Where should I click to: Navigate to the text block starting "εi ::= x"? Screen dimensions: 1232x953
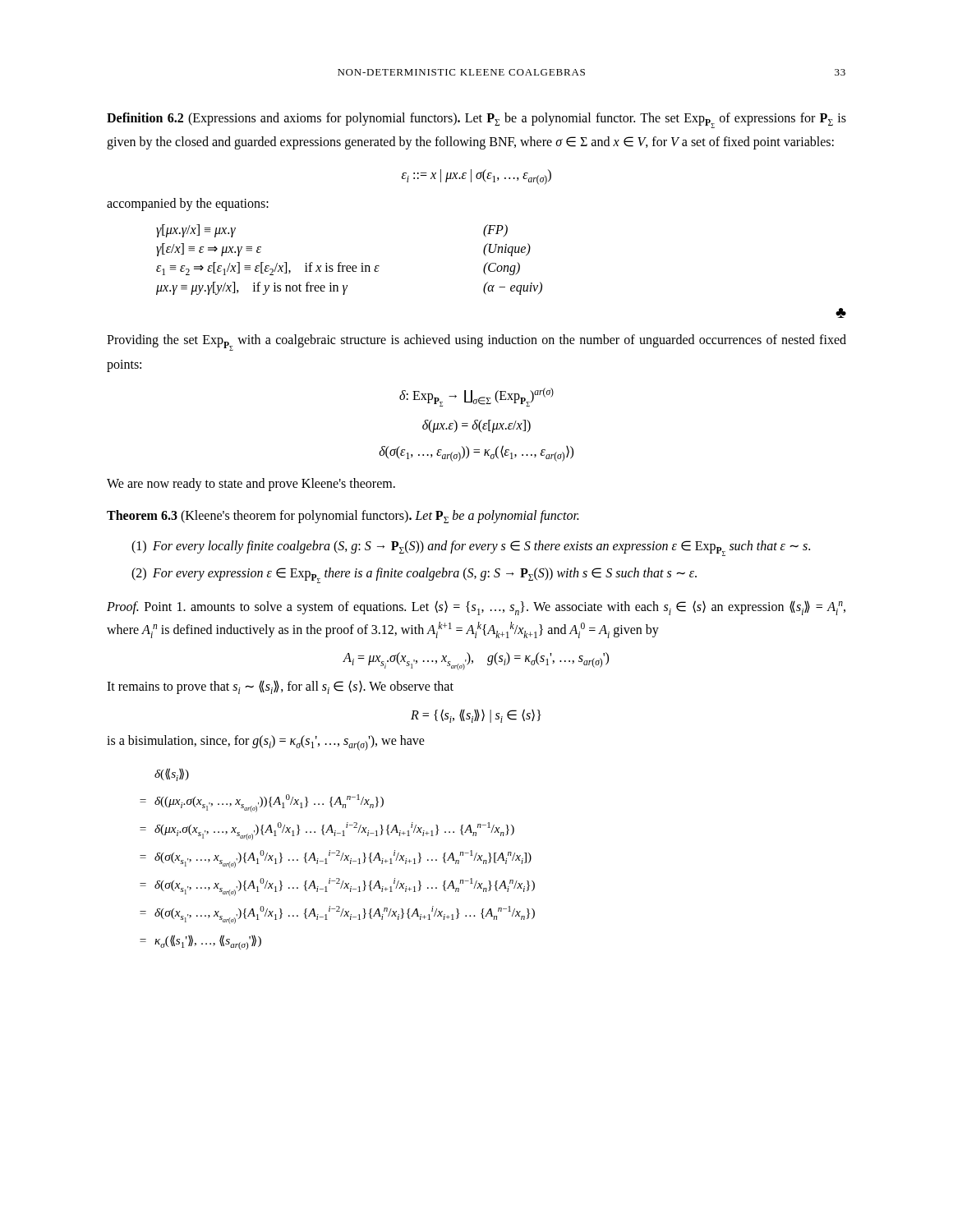[476, 176]
